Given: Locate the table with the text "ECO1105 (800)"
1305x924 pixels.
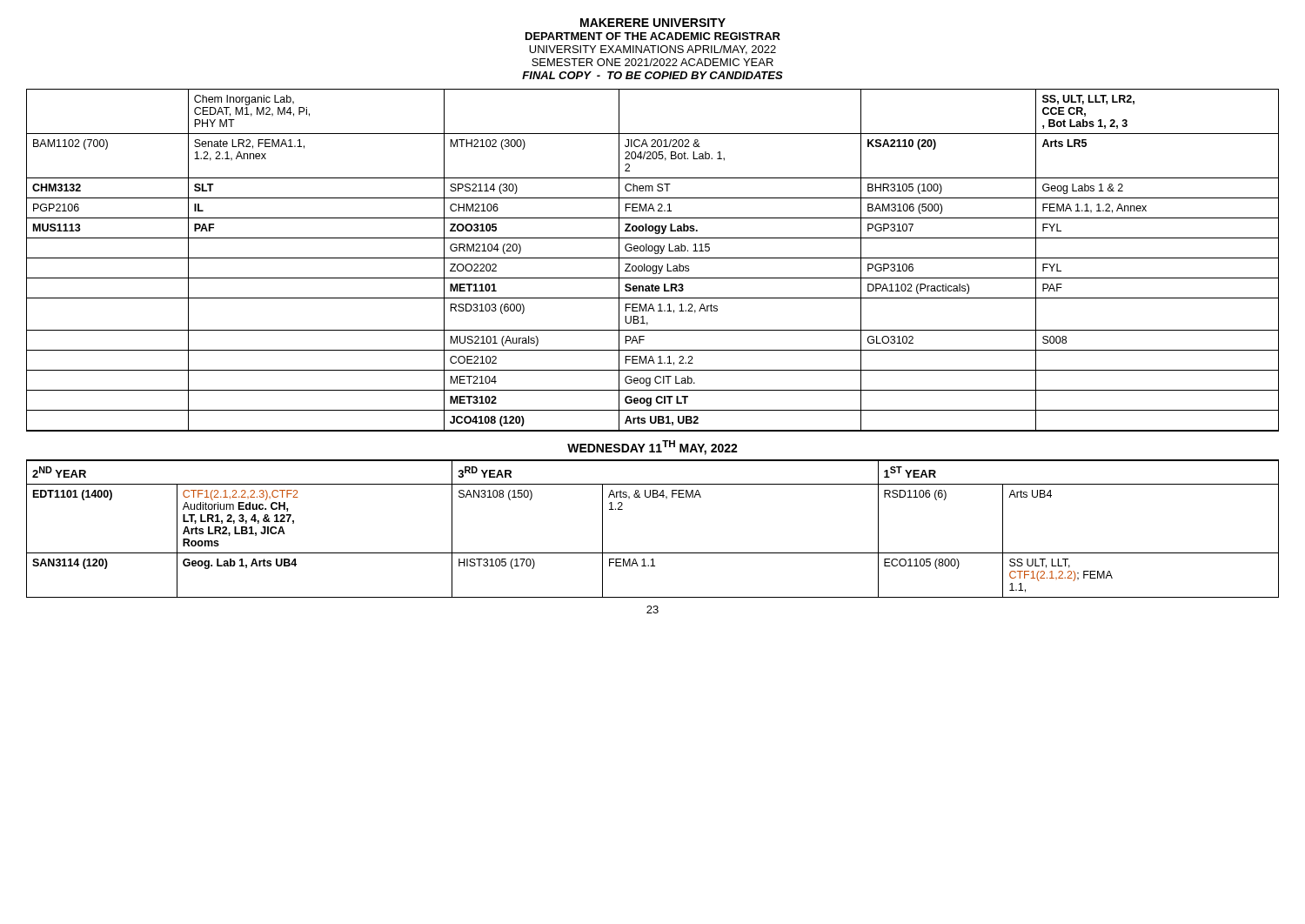Looking at the screenshot, I should coord(652,529).
